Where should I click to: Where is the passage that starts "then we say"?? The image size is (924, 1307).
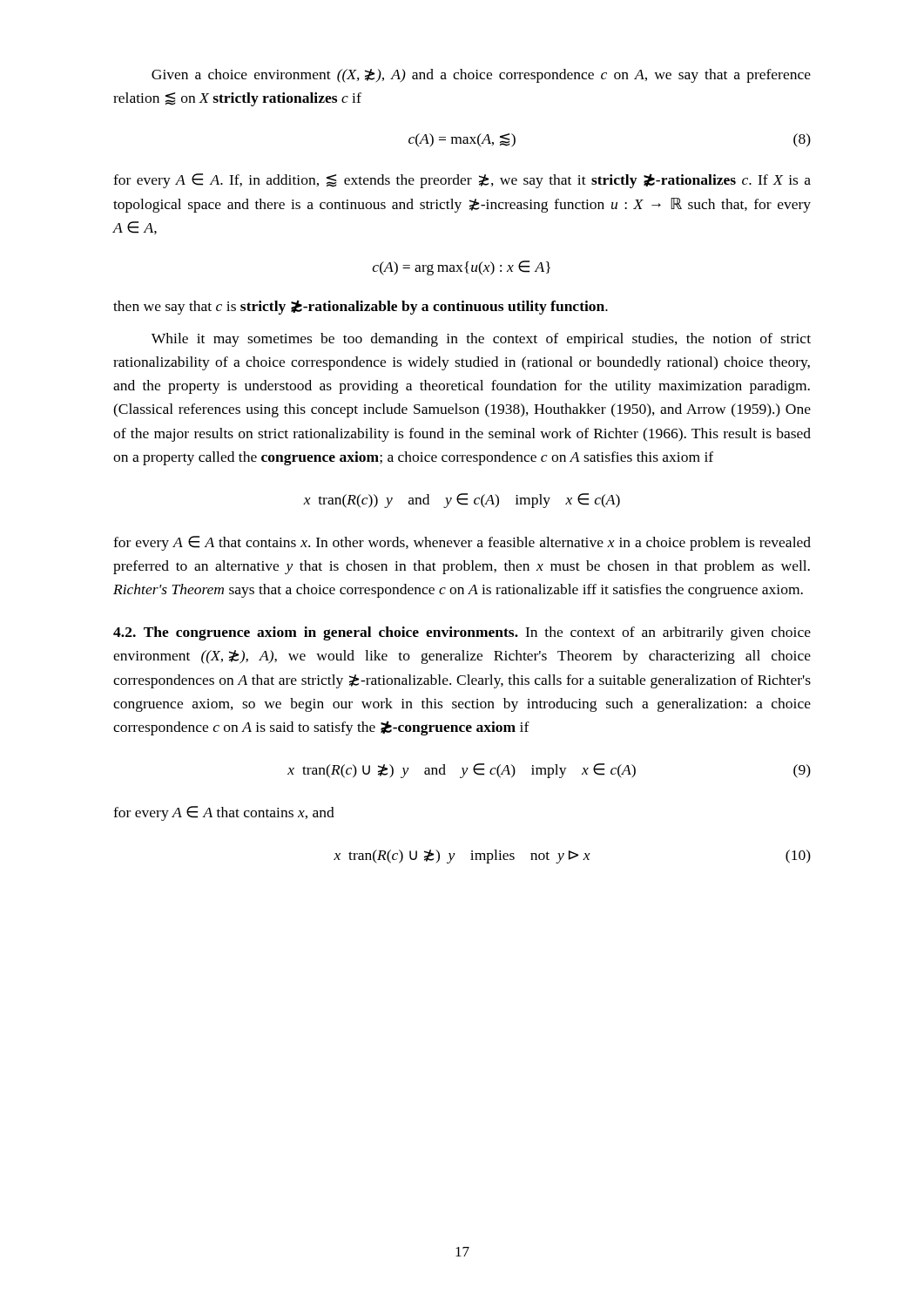[462, 306]
